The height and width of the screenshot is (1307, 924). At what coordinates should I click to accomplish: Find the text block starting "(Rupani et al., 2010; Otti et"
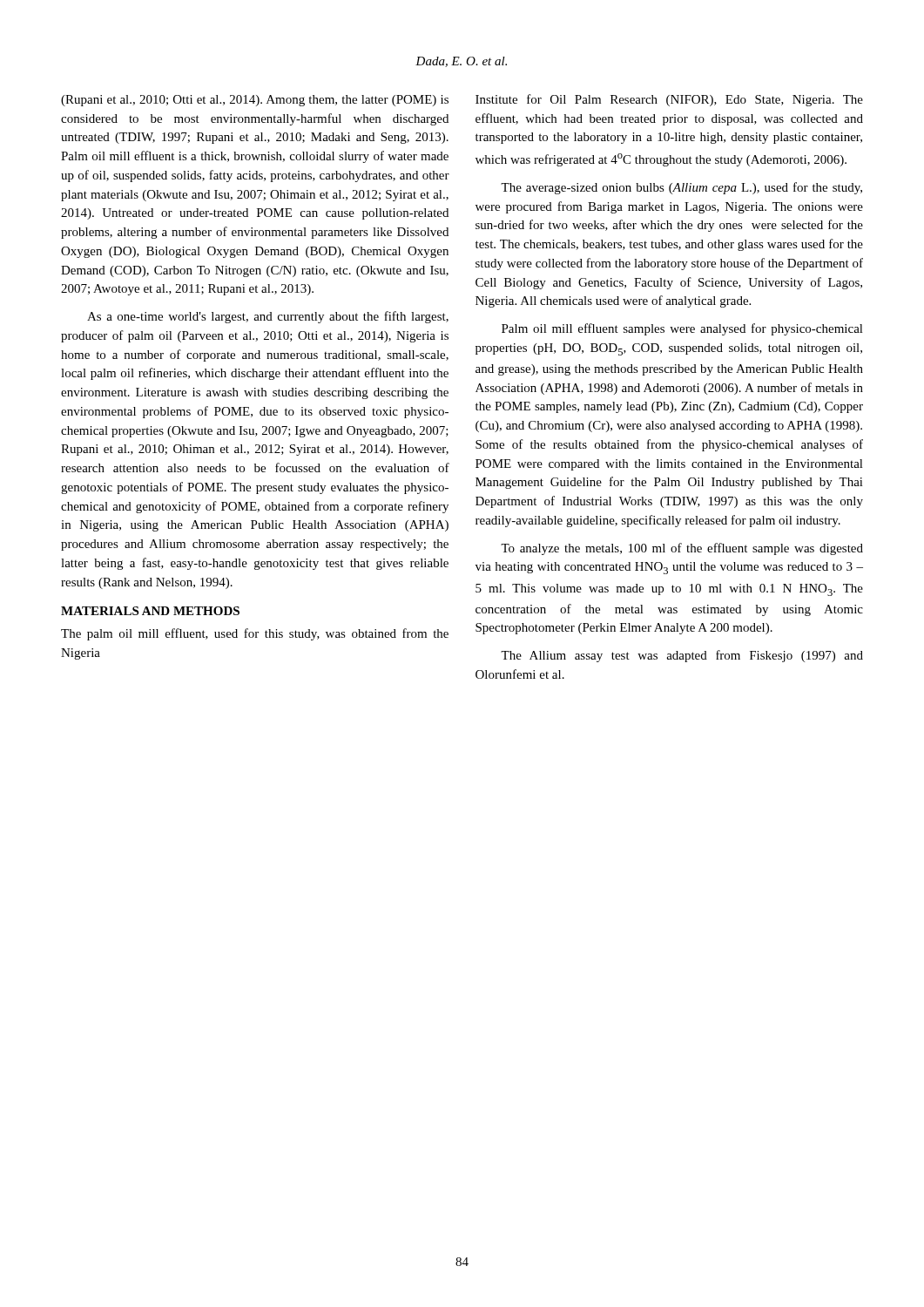coord(255,195)
